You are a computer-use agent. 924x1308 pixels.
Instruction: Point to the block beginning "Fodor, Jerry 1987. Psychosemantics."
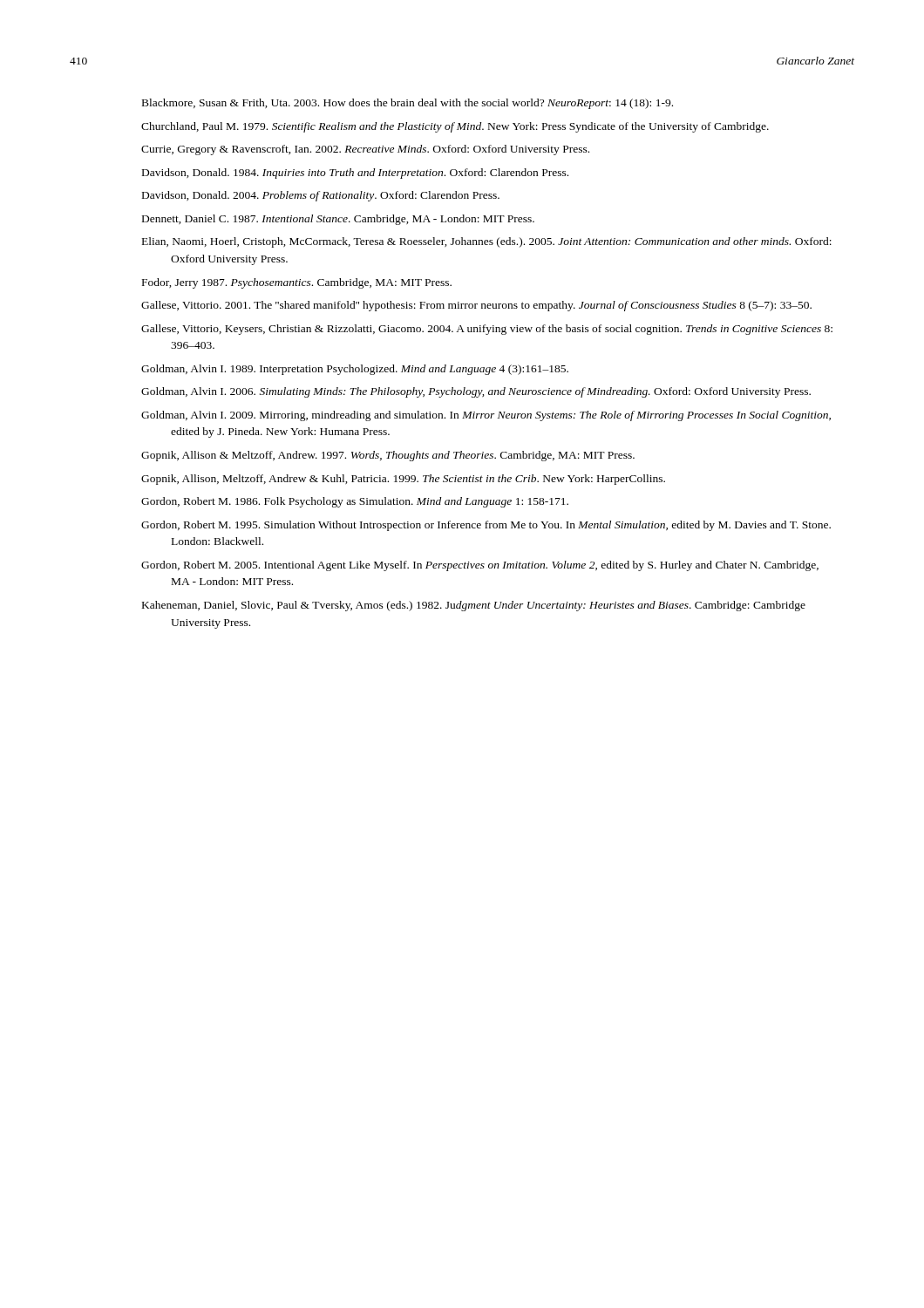point(297,282)
